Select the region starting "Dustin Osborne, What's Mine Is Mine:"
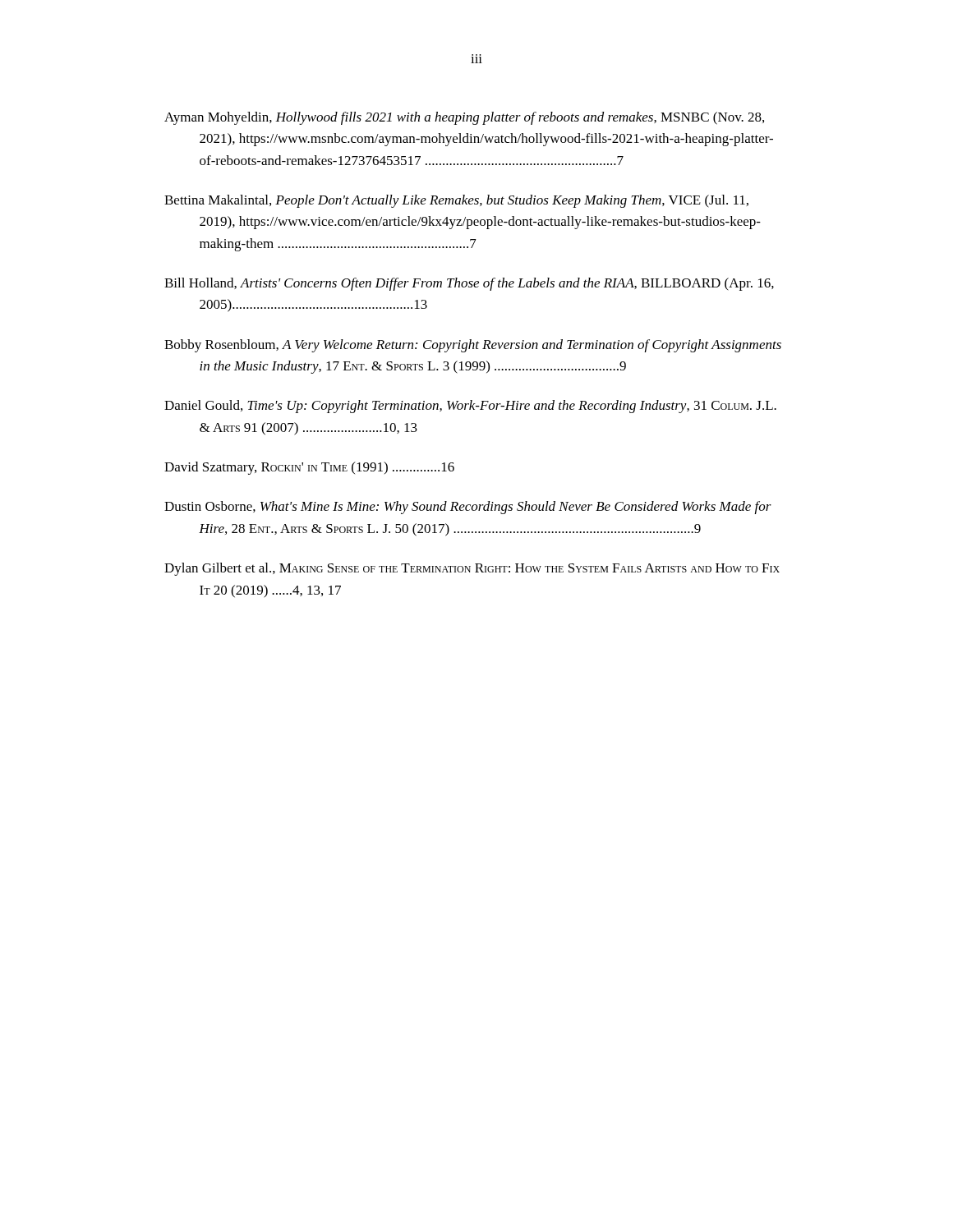953x1232 pixels. point(476,518)
